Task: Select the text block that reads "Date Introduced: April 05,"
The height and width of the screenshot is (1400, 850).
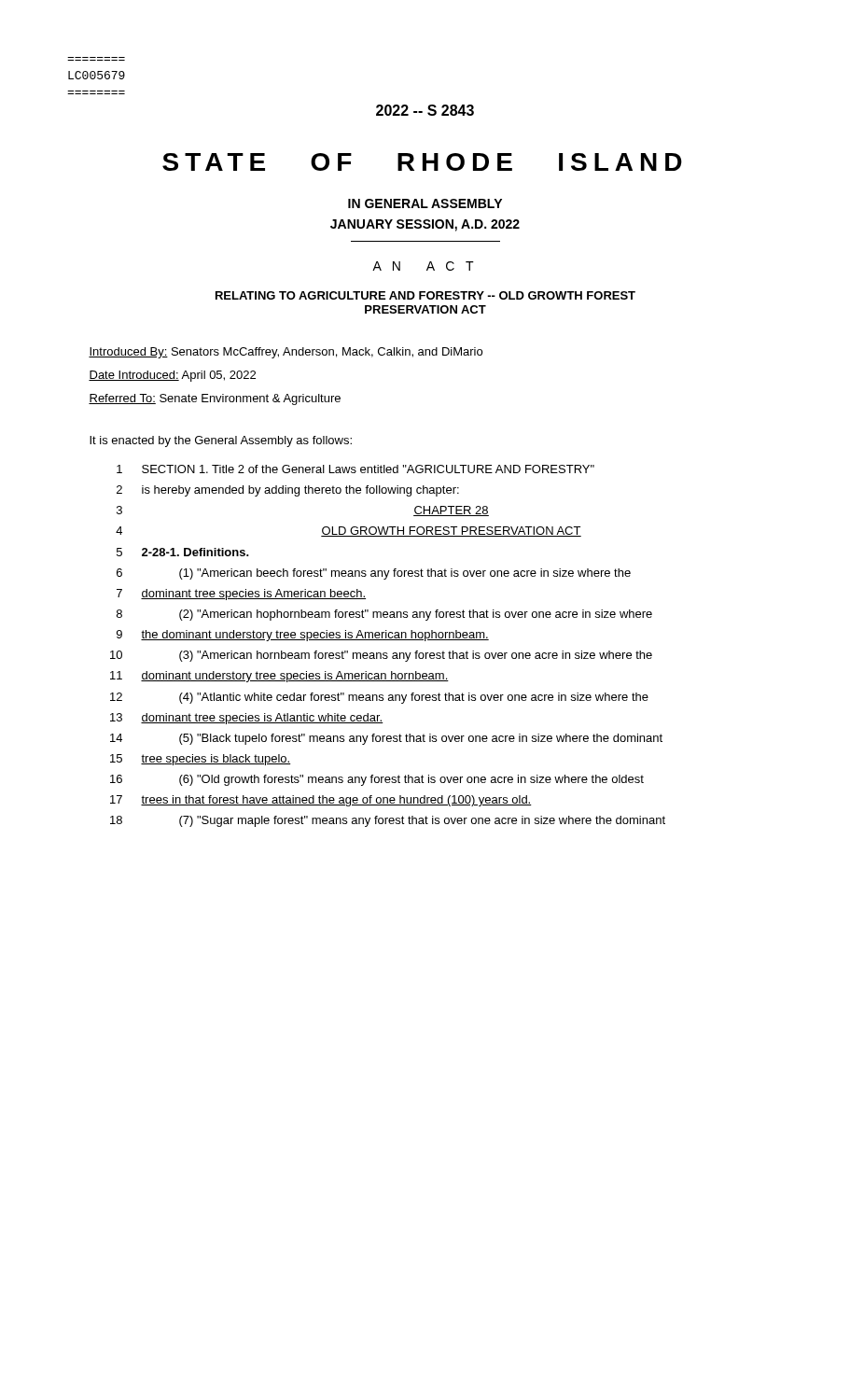Action: click(x=173, y=375)
